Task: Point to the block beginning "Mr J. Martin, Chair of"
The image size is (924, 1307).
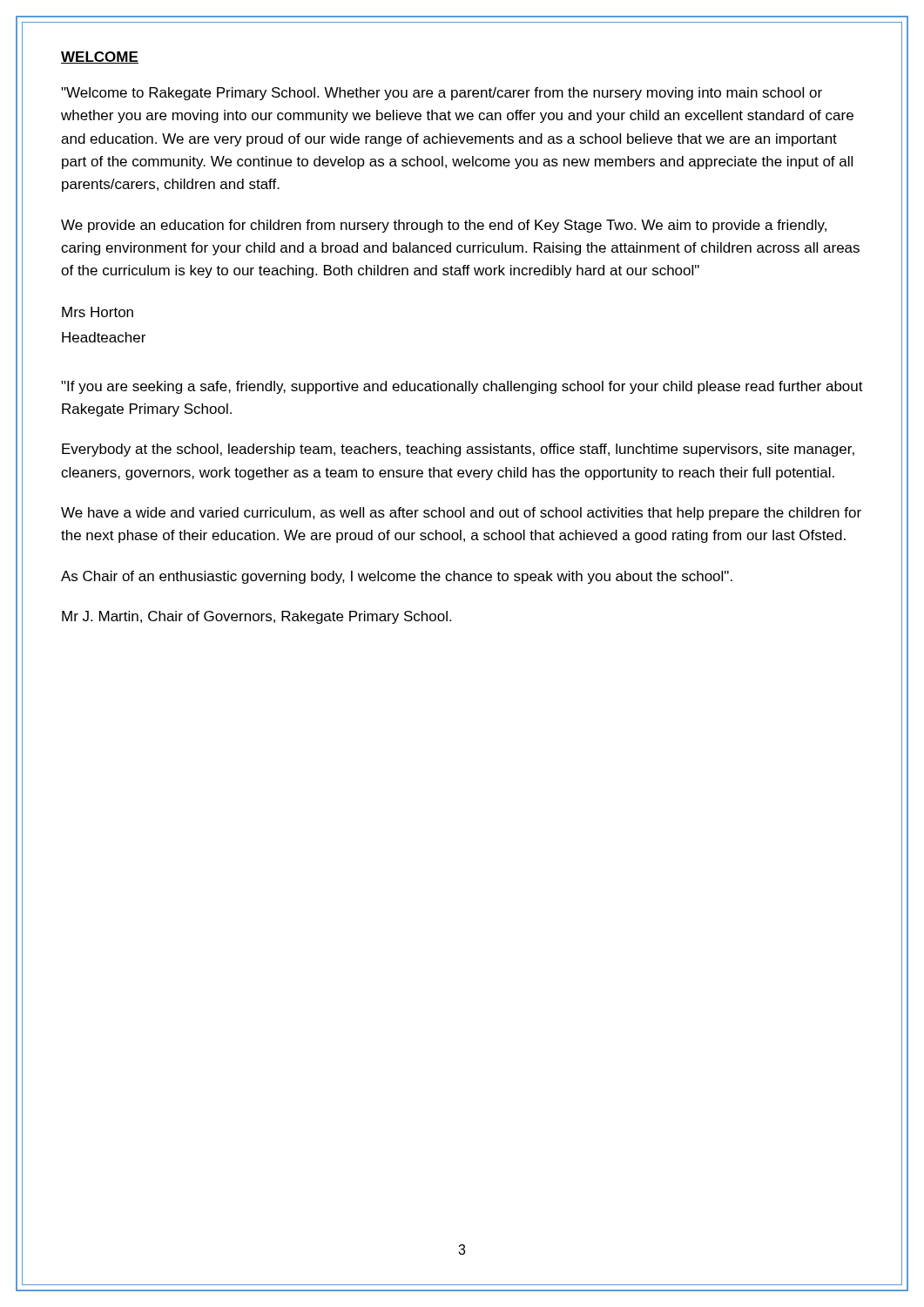Action: pyautogui.click(x=257, y=616)
